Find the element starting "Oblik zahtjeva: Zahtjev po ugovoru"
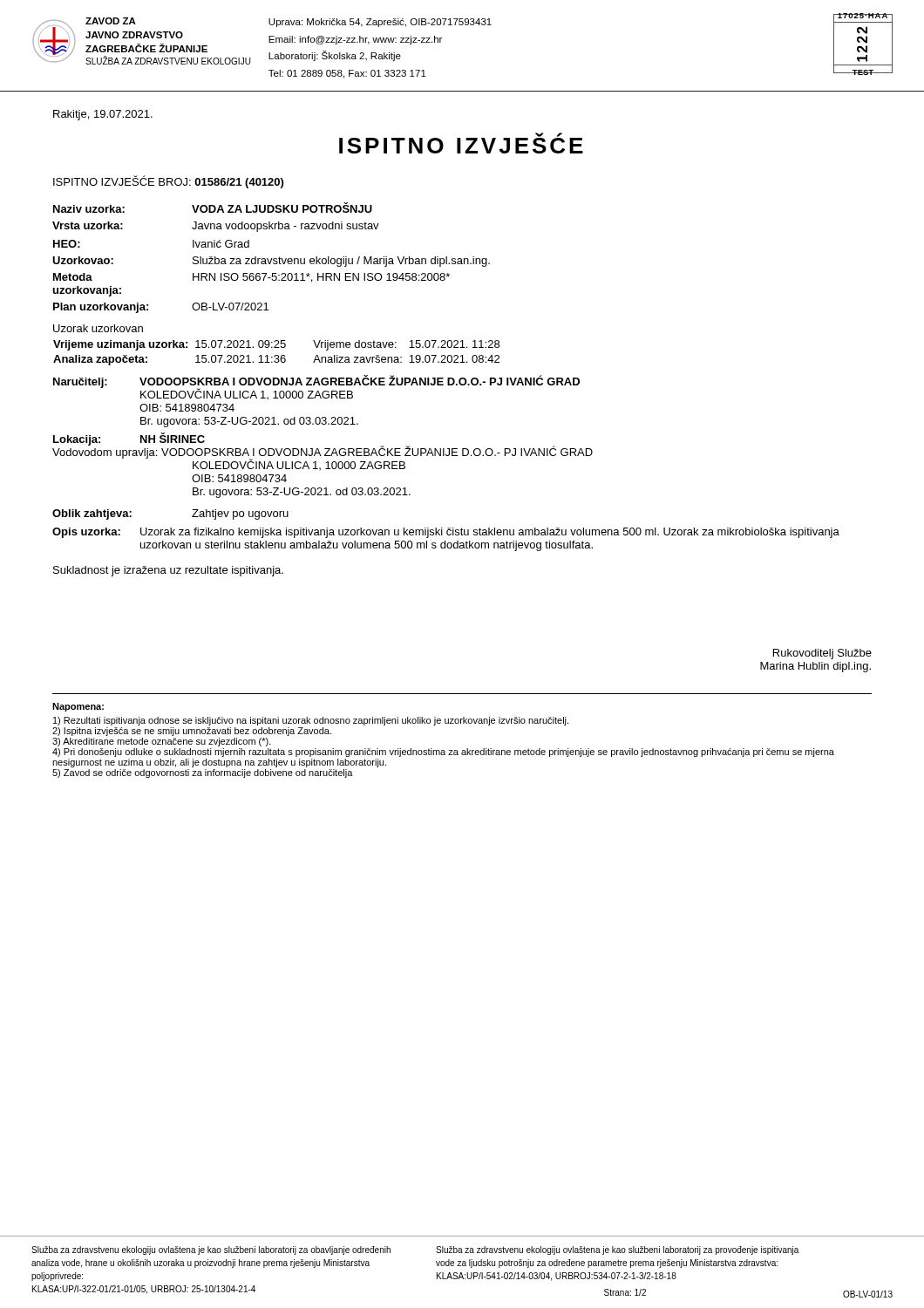 tap(96, 514)
